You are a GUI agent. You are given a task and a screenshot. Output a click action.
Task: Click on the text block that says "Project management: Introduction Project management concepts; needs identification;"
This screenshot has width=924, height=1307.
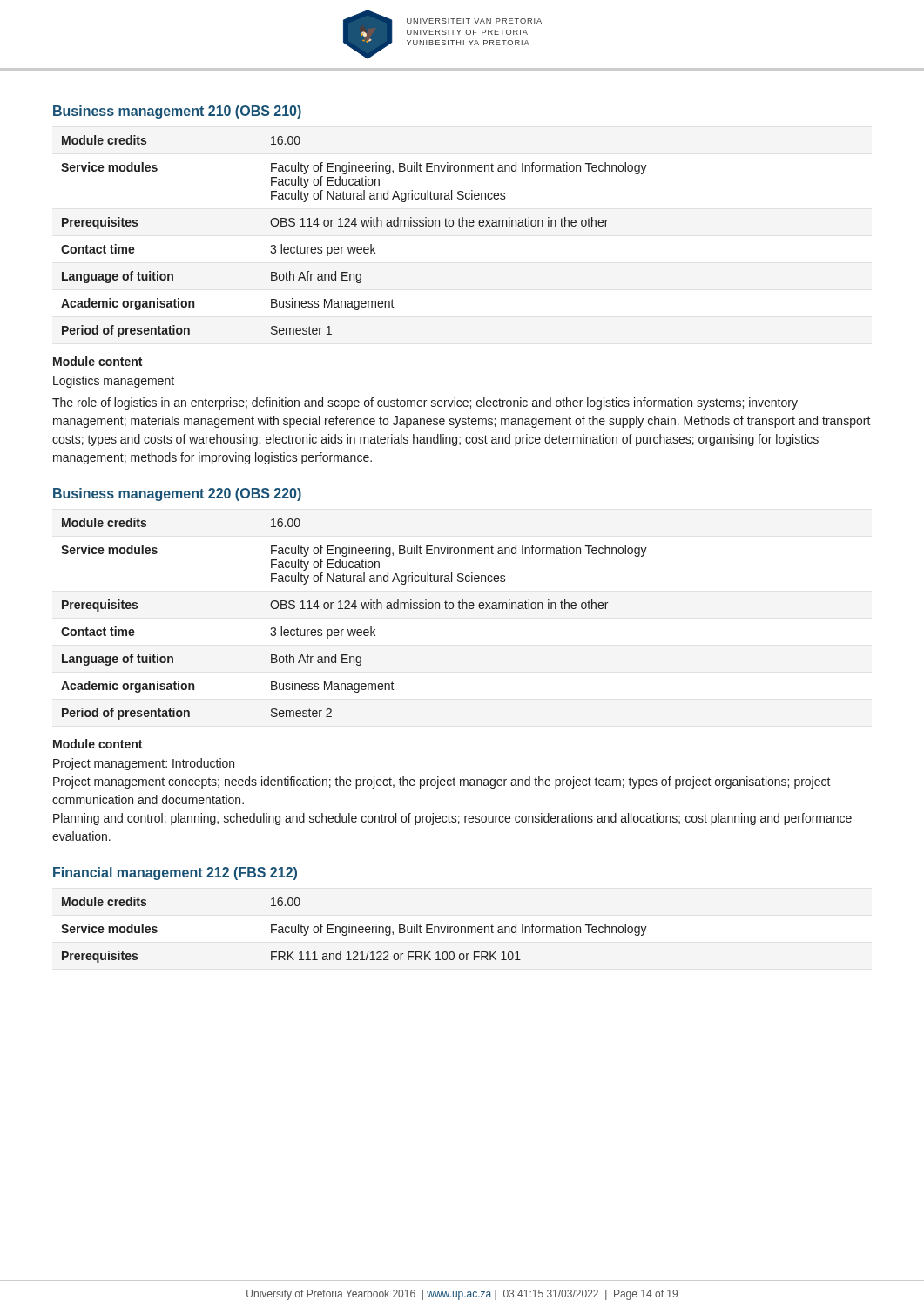pos(144,764)
